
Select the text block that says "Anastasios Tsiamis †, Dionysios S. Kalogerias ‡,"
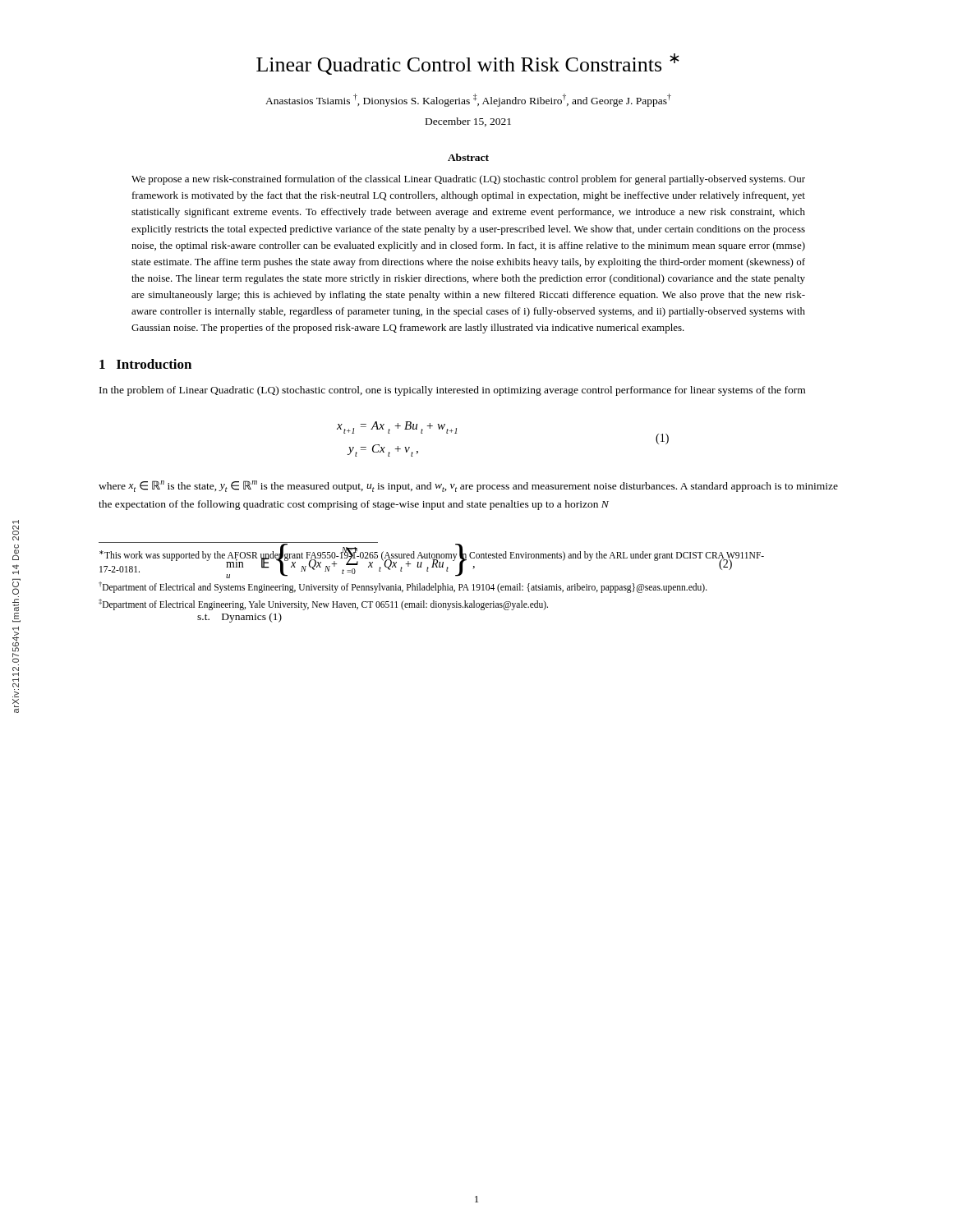click(x=468, y=99)
